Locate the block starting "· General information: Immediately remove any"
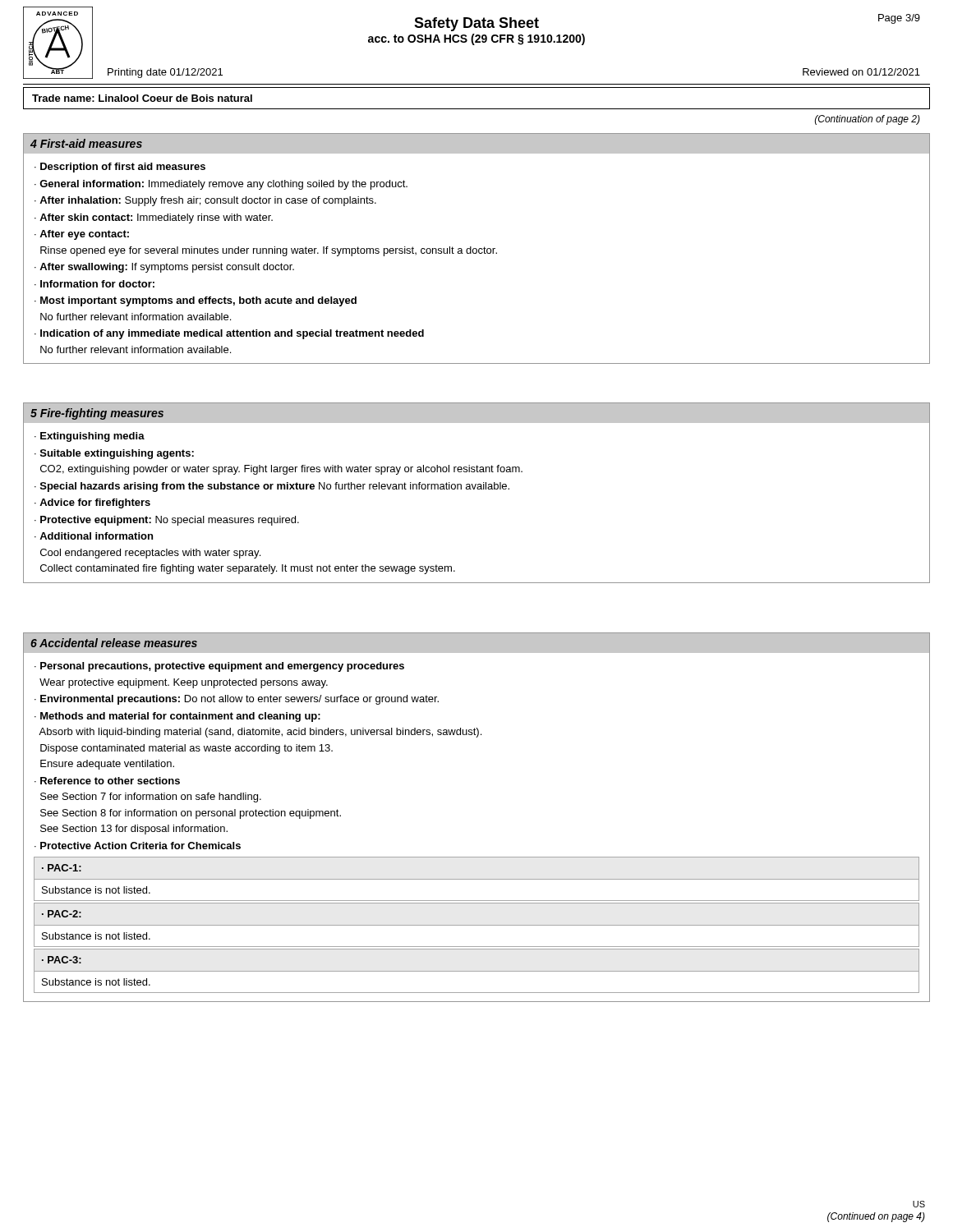This screenshot has height=1232, width=953. pyautogui.click(x=221, y=183)
